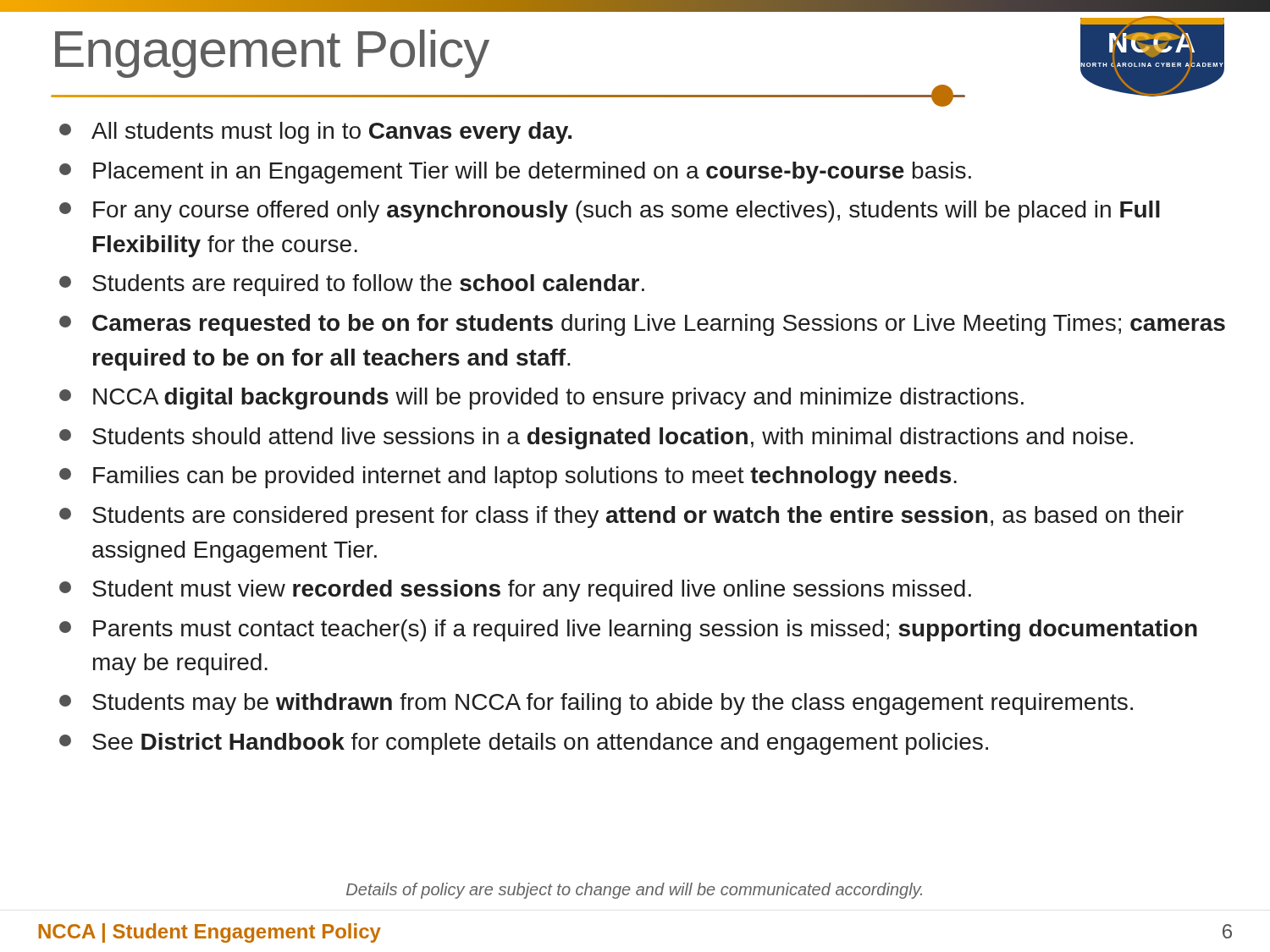Navigate to the element starting "Students are considered present for class if"

click(x=644, y=533)
